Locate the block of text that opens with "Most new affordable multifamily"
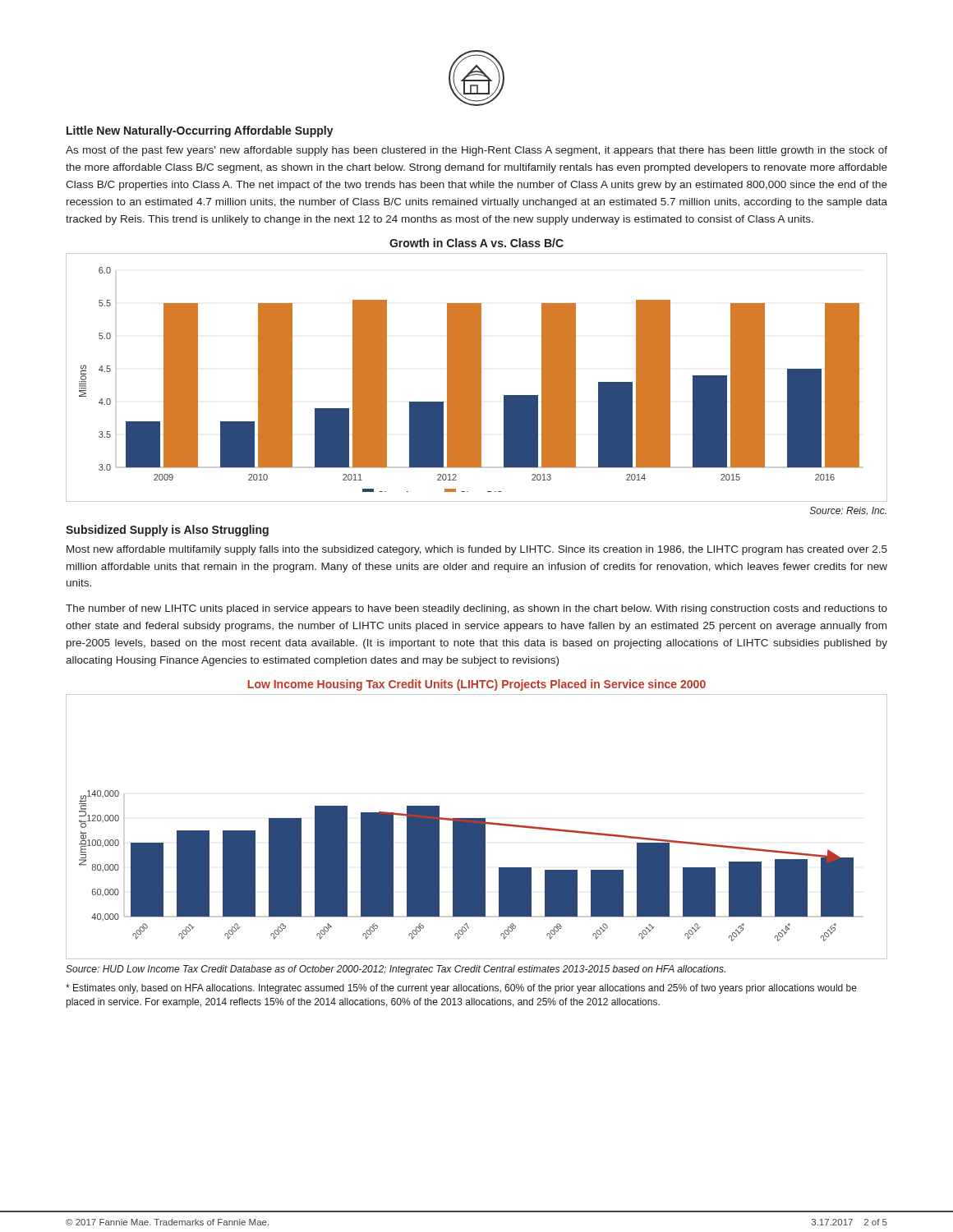 tap(476, 566)
